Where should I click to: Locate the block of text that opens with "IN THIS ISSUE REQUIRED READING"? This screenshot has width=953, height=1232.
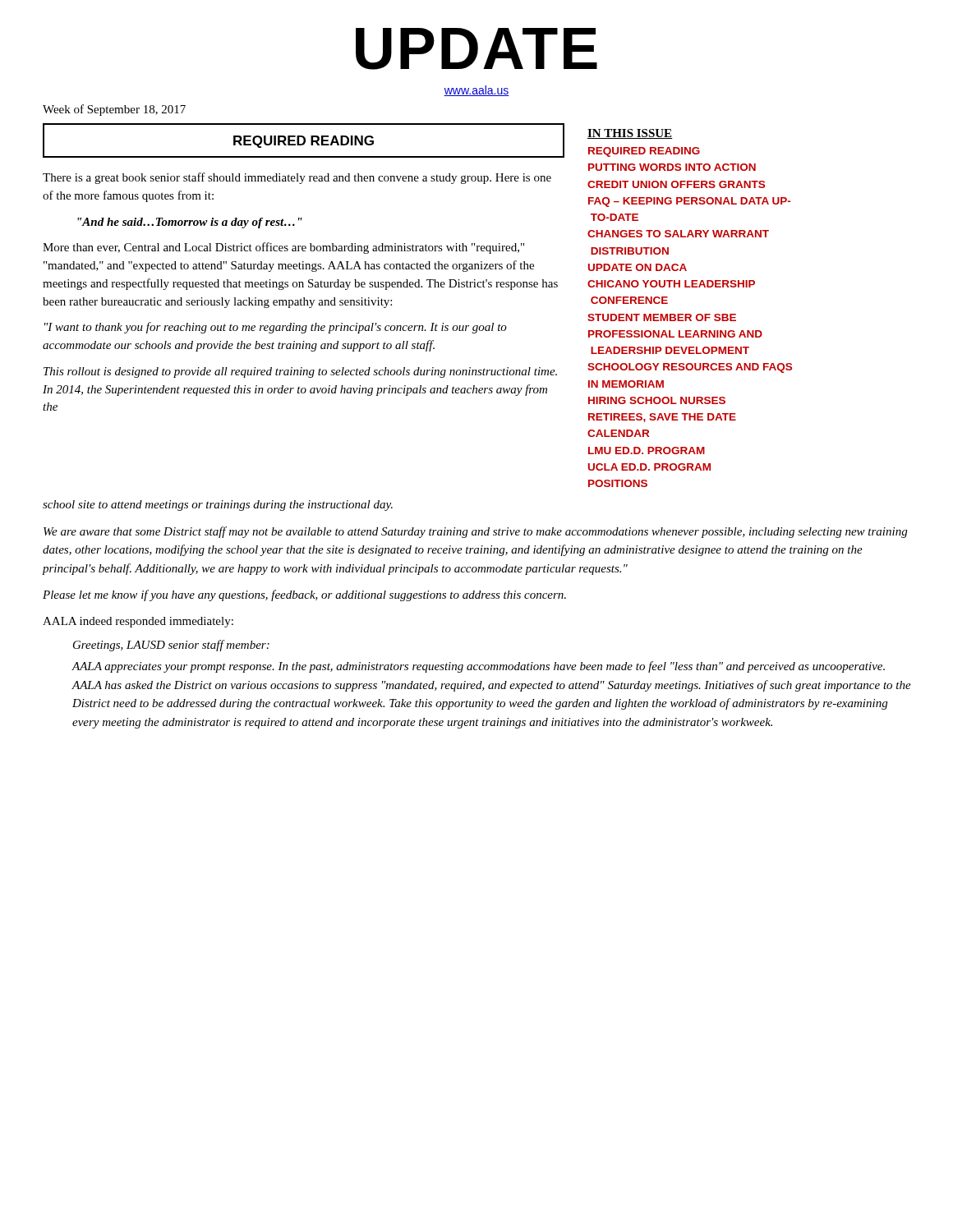tap(744, 309)
